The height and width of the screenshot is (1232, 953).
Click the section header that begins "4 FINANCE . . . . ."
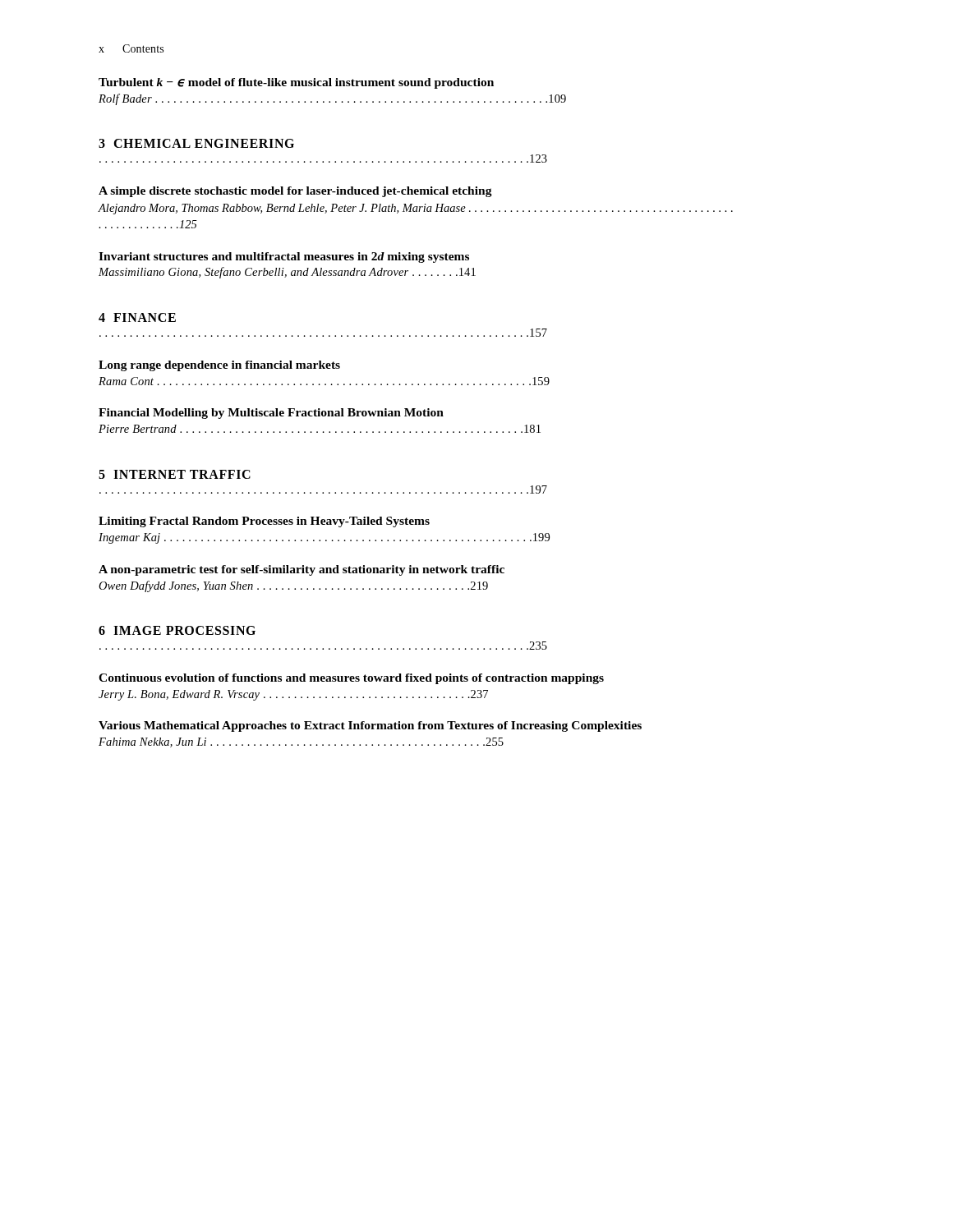coord(419,326)
